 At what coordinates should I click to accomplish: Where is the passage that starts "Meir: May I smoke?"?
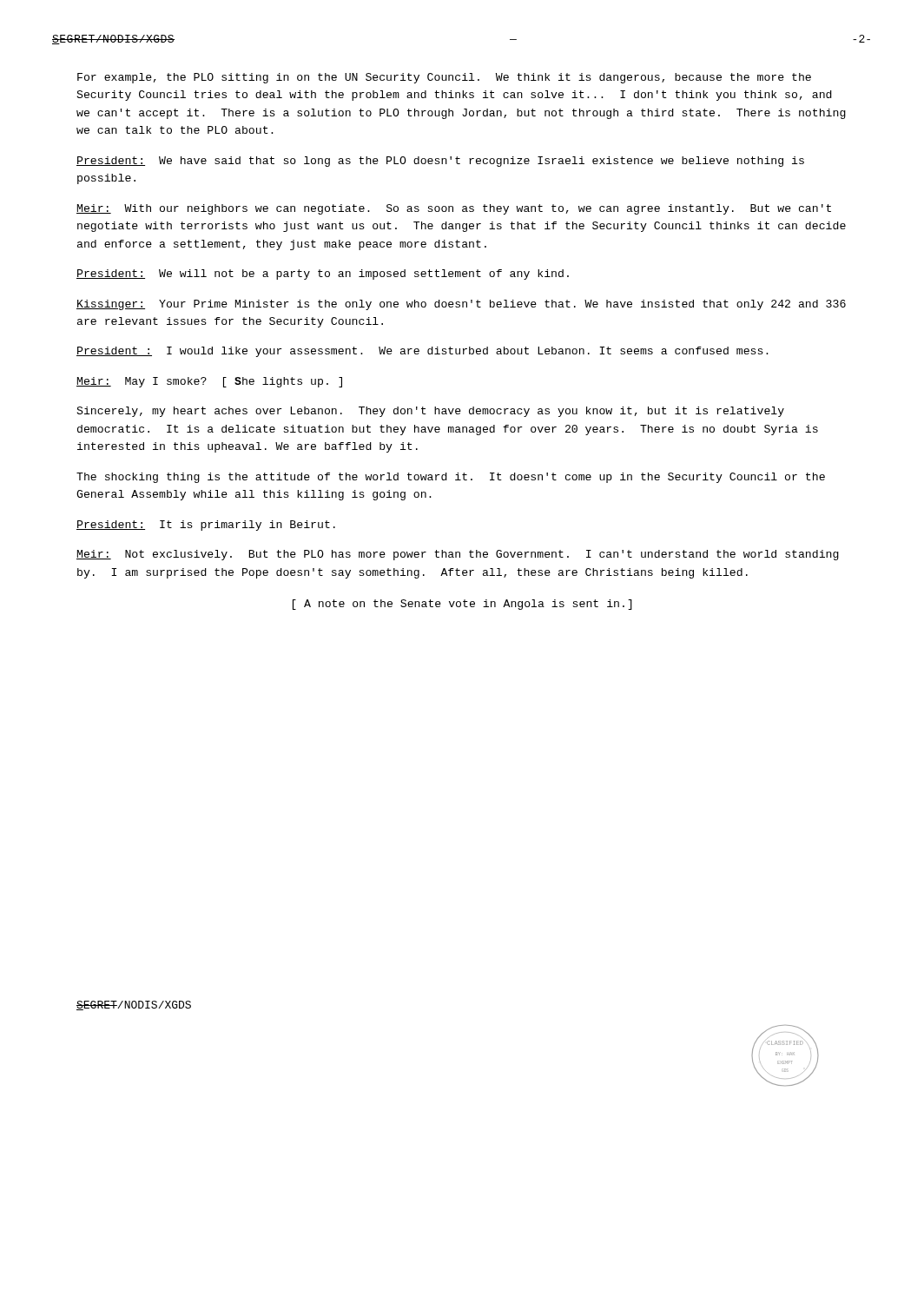click(210, 382)
